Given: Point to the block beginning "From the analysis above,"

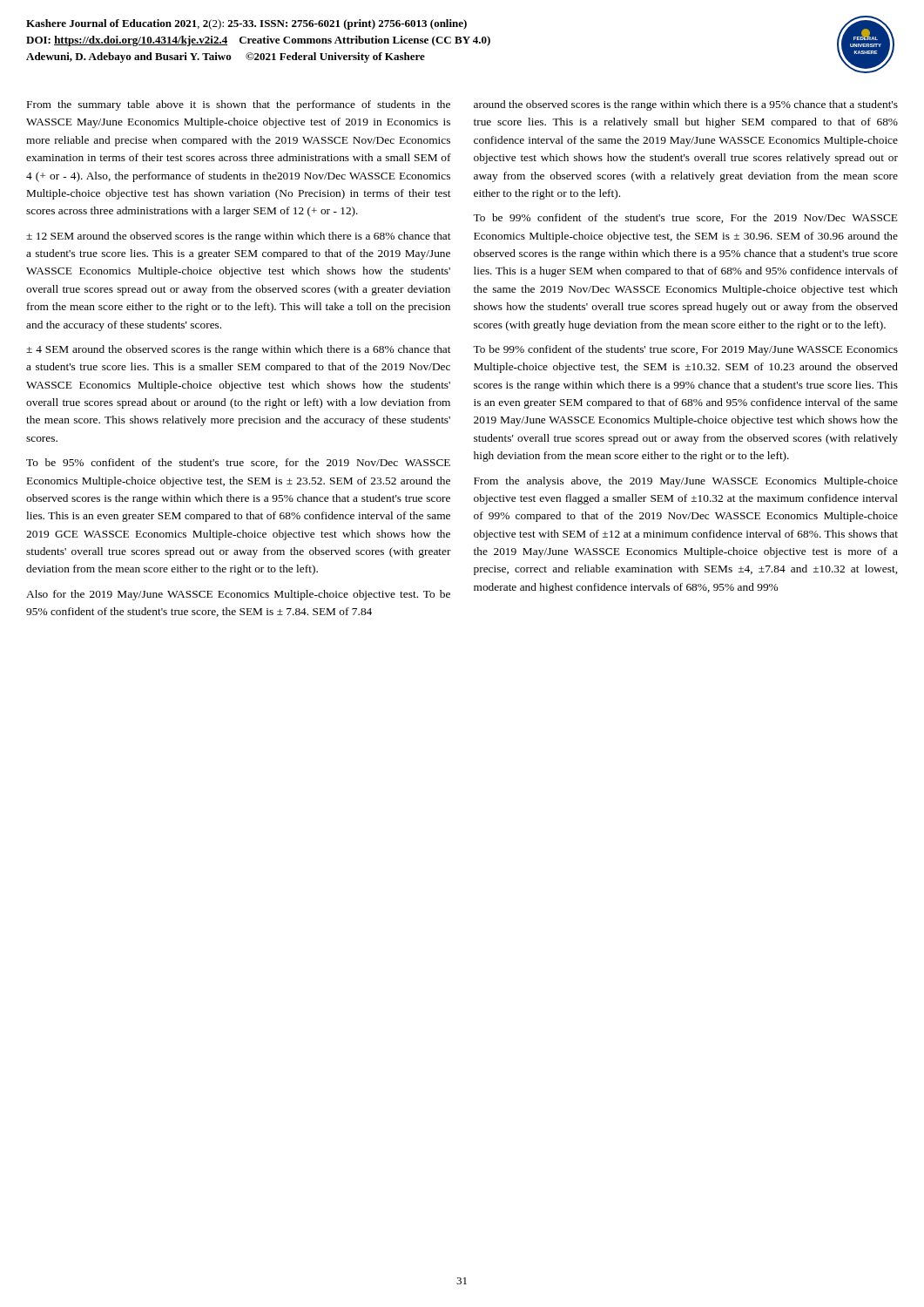Looking at the screenshot, I should tap(686, 533).
